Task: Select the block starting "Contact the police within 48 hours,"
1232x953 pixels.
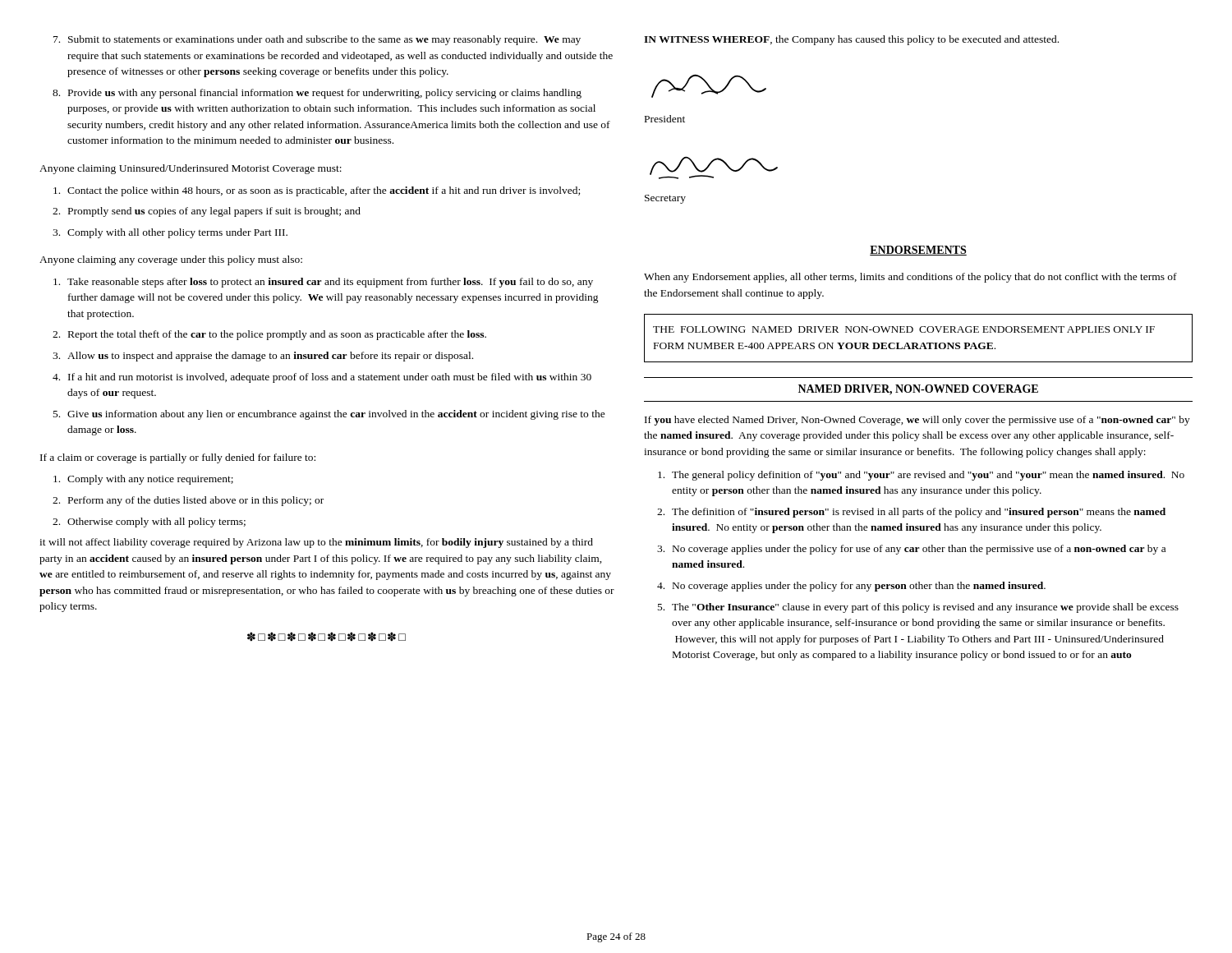Action: coord(327,190)
